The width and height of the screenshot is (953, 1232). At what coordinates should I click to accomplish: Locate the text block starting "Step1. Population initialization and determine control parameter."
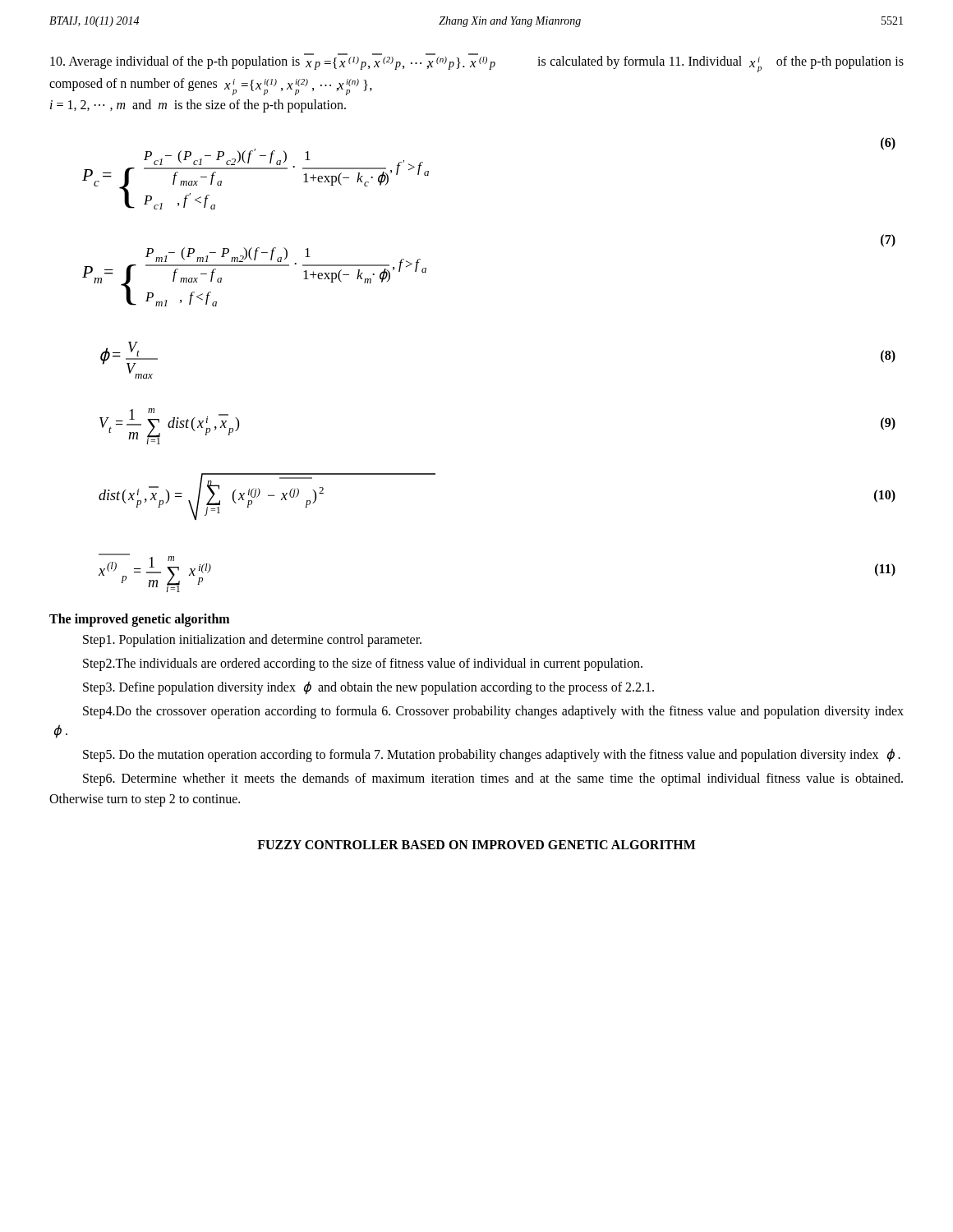pos(252,640)
